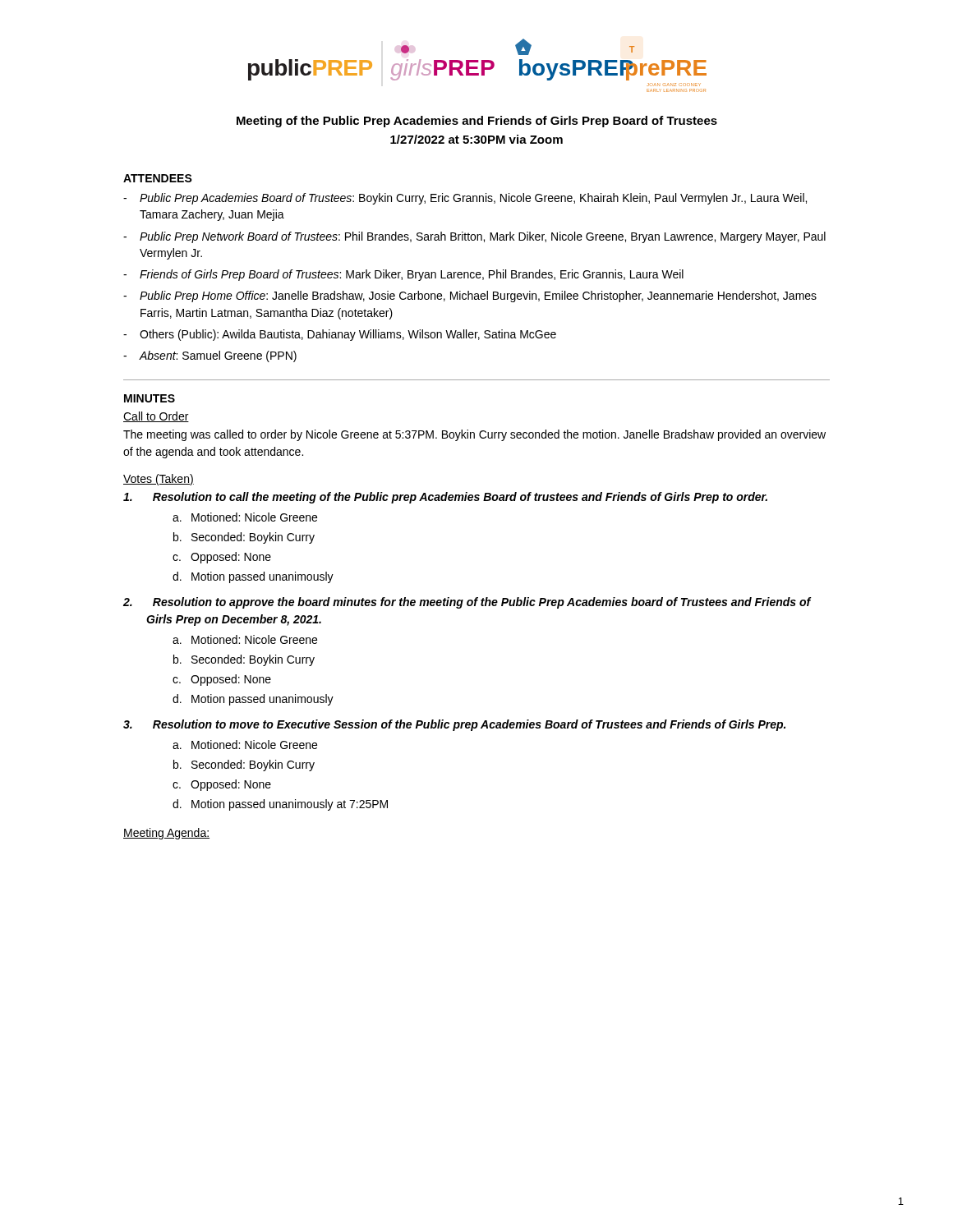The width and height of the screenshot is (953, 1232).
Task: Click the passage that begins "The meeting was called to order by Nicole"
Action: tap(475, 443)
